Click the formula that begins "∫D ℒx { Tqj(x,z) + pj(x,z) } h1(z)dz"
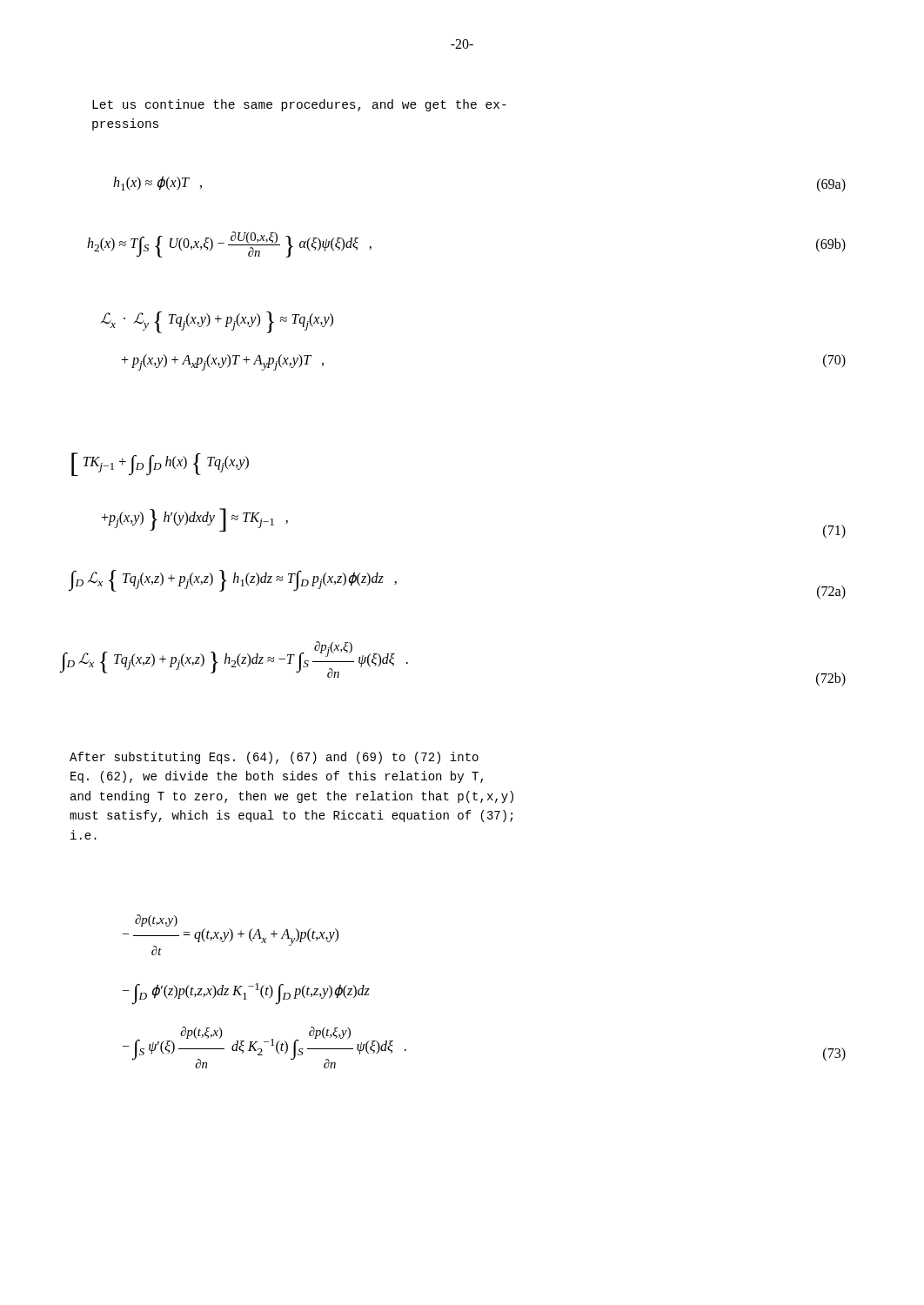This screenshot has height=1305, width=924. coord(223,584)
